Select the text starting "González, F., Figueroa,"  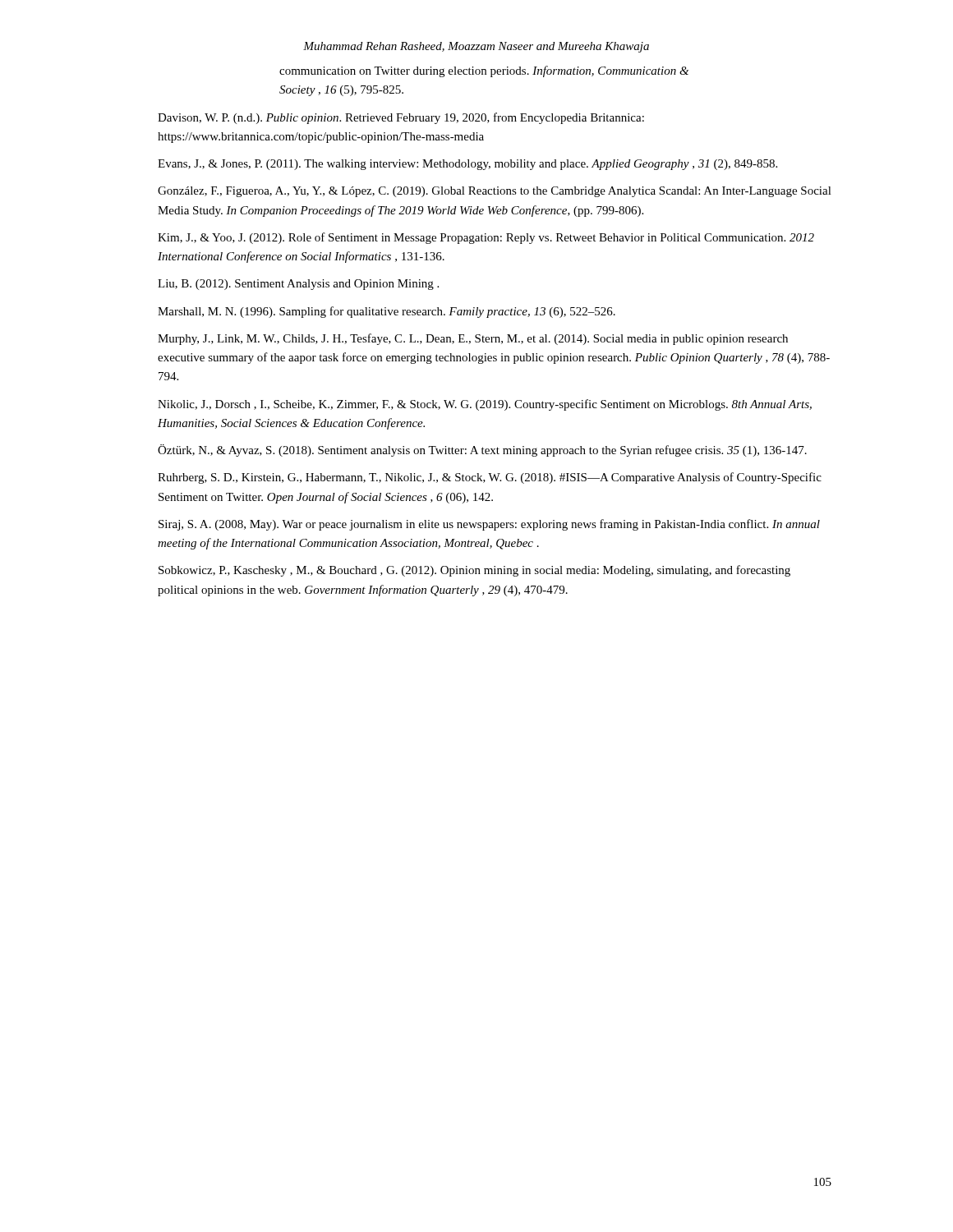tap(476, 201)
